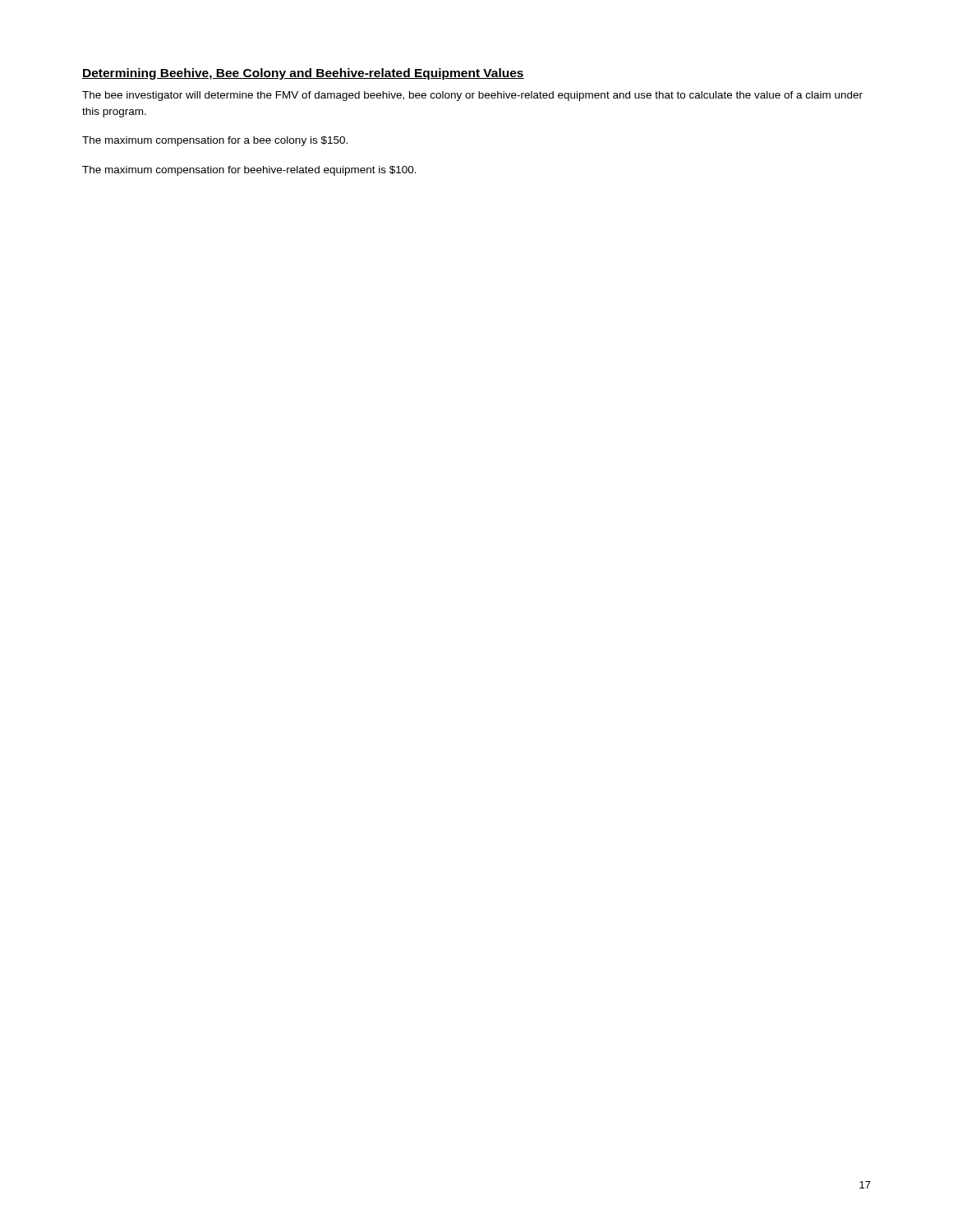Image resolution: width=953 pixels, height=1232 pixels.
Task: Find the block on this page that starts "The maximum compensation for a bee colony is"
Action: click(215, 140)
